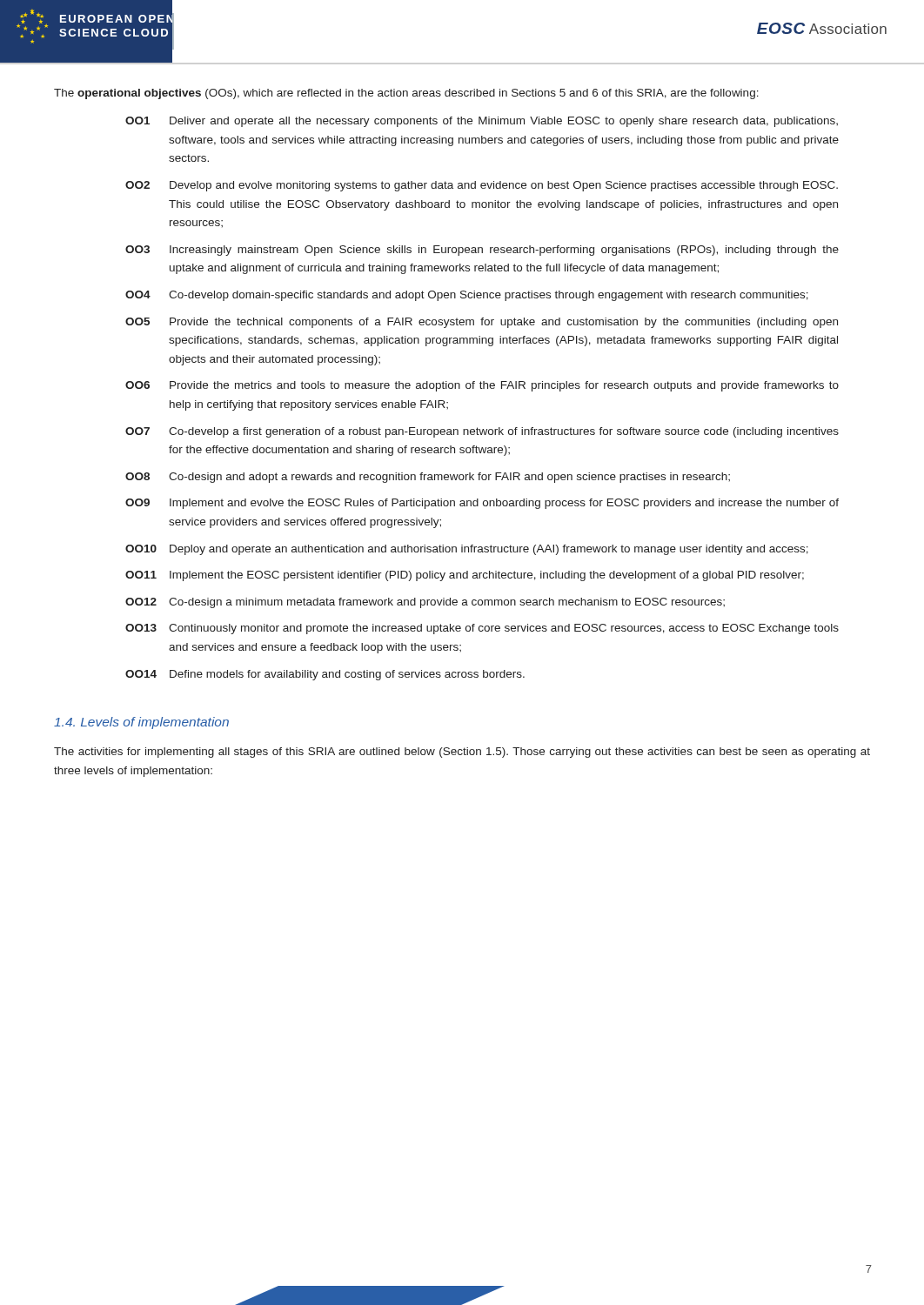Point to the block beginning "The activities for implementing all stages of"
This screenshot has height=1305, width=924.
(x=462, y=761)
